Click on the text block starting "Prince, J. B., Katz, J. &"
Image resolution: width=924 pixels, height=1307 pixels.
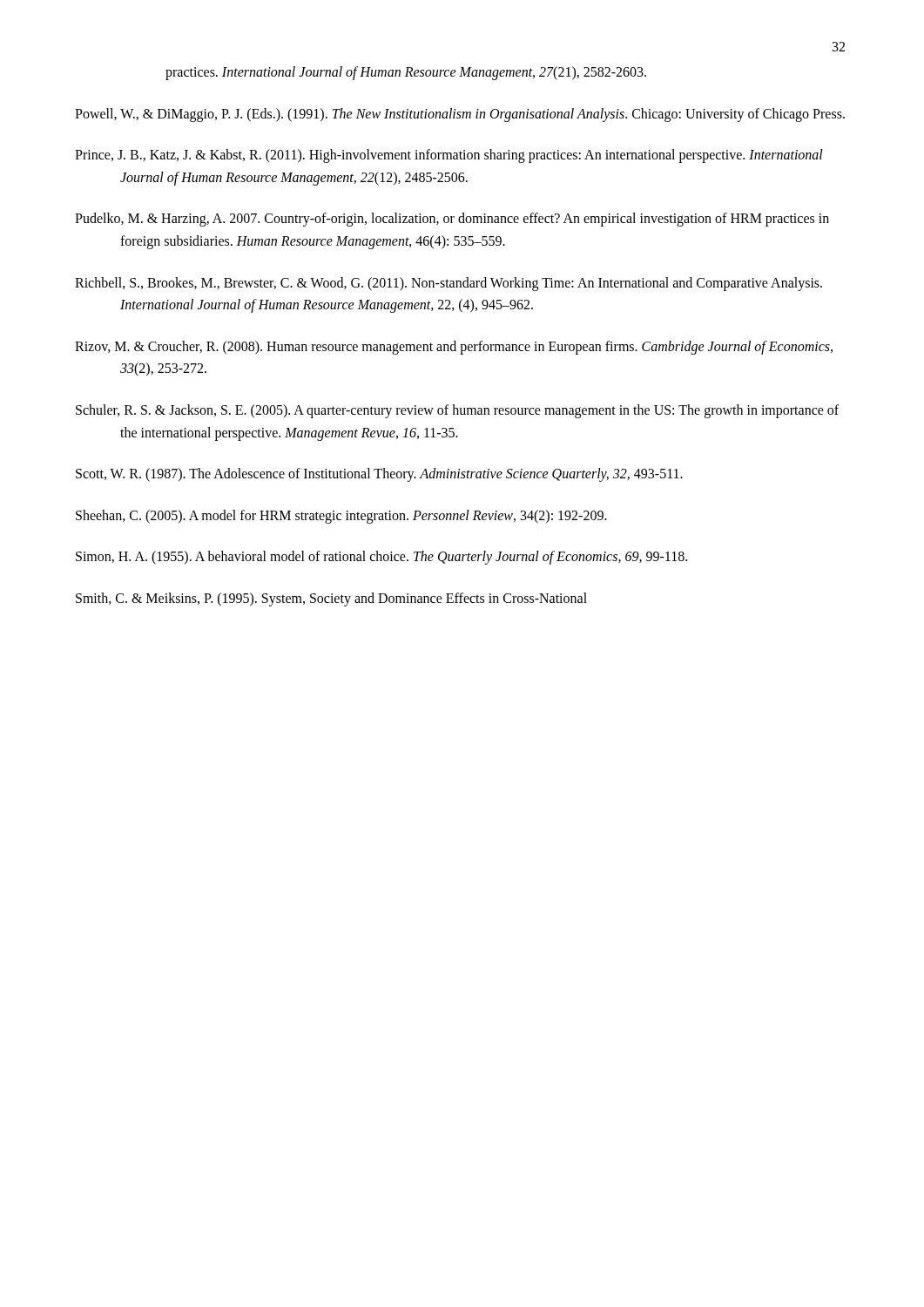coord(483,166)
